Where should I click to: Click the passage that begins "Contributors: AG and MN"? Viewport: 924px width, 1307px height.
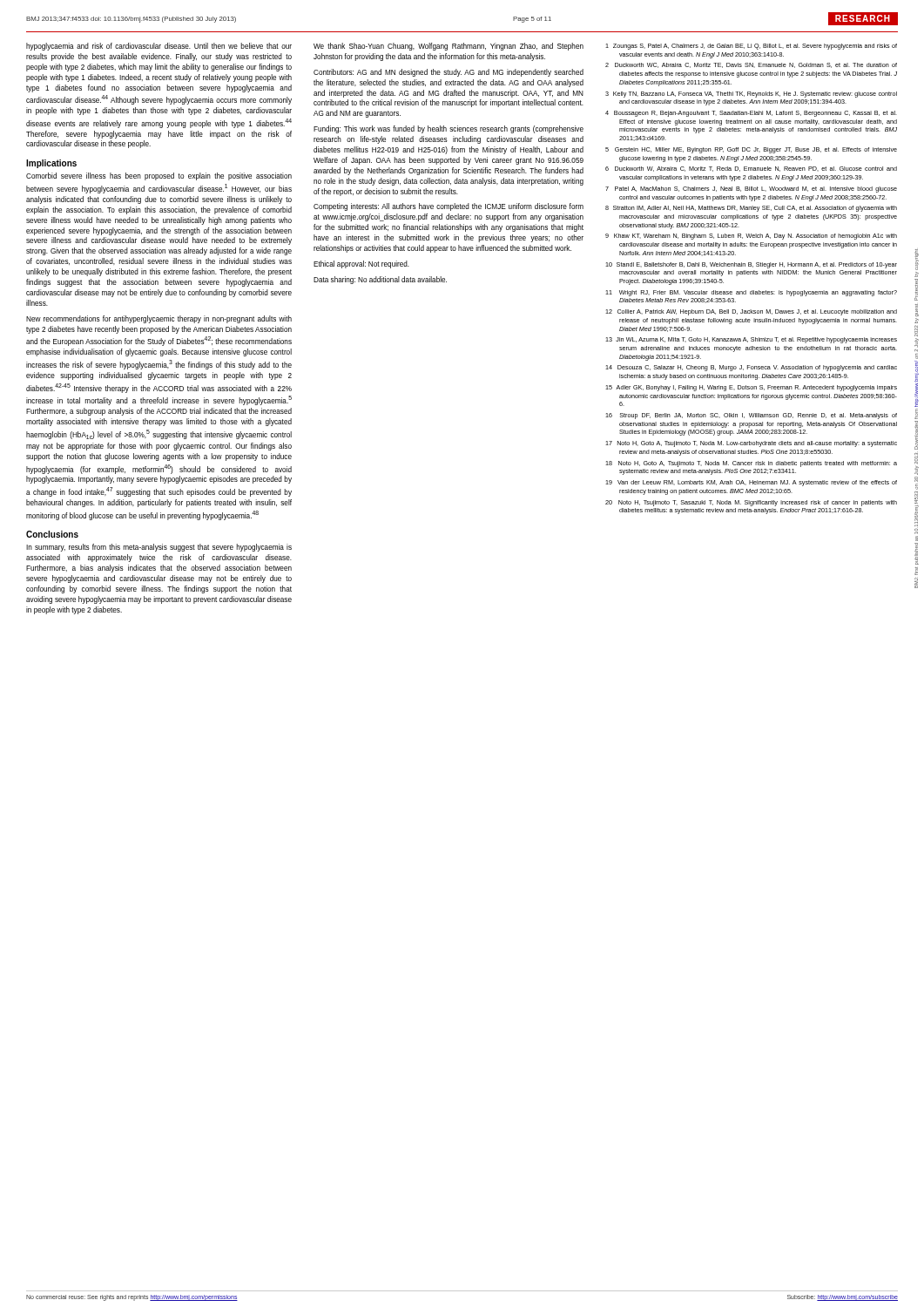[x=449, y=93]
